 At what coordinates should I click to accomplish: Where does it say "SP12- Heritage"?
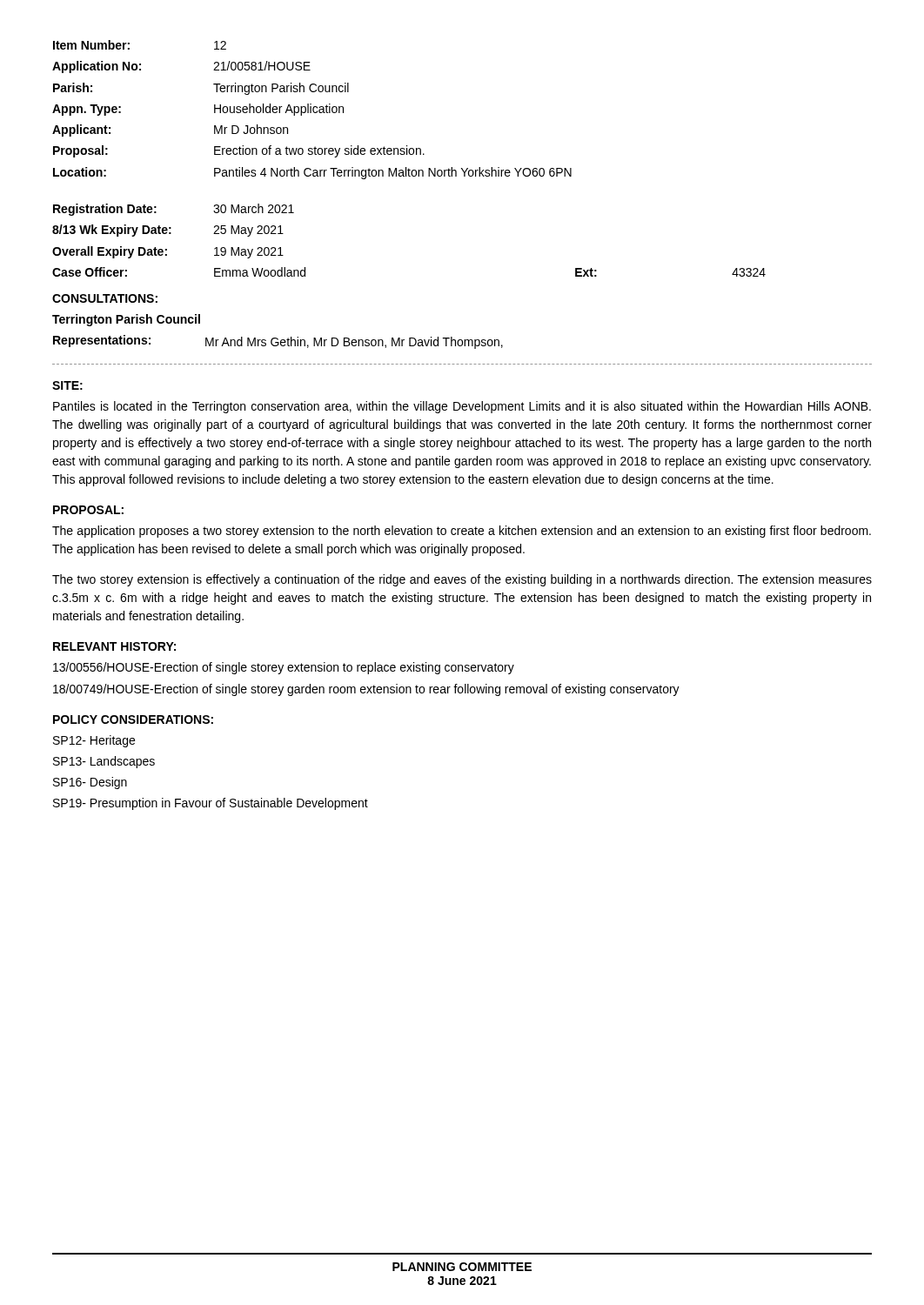pos(94,740)
